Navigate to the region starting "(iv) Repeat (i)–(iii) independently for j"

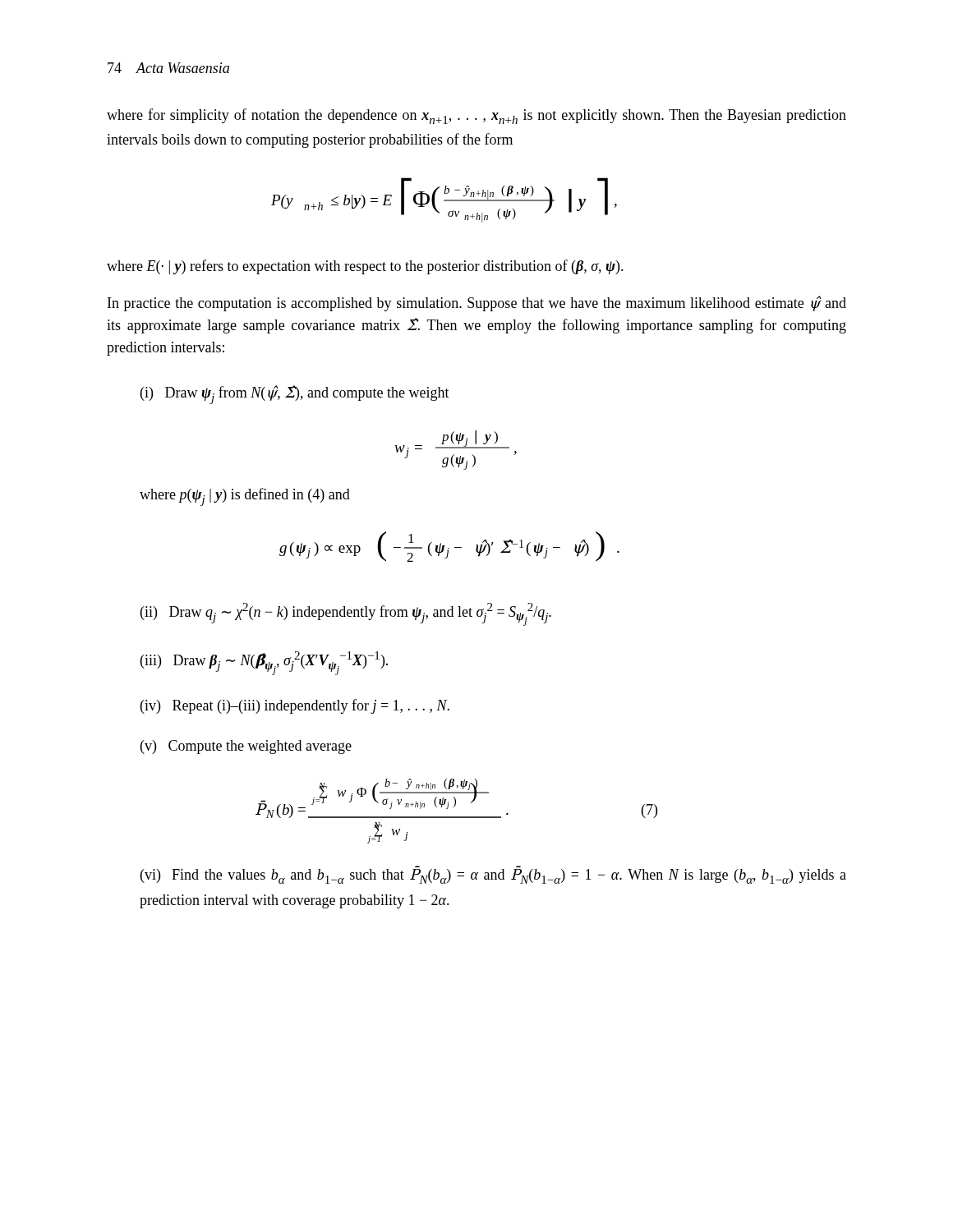295,706
